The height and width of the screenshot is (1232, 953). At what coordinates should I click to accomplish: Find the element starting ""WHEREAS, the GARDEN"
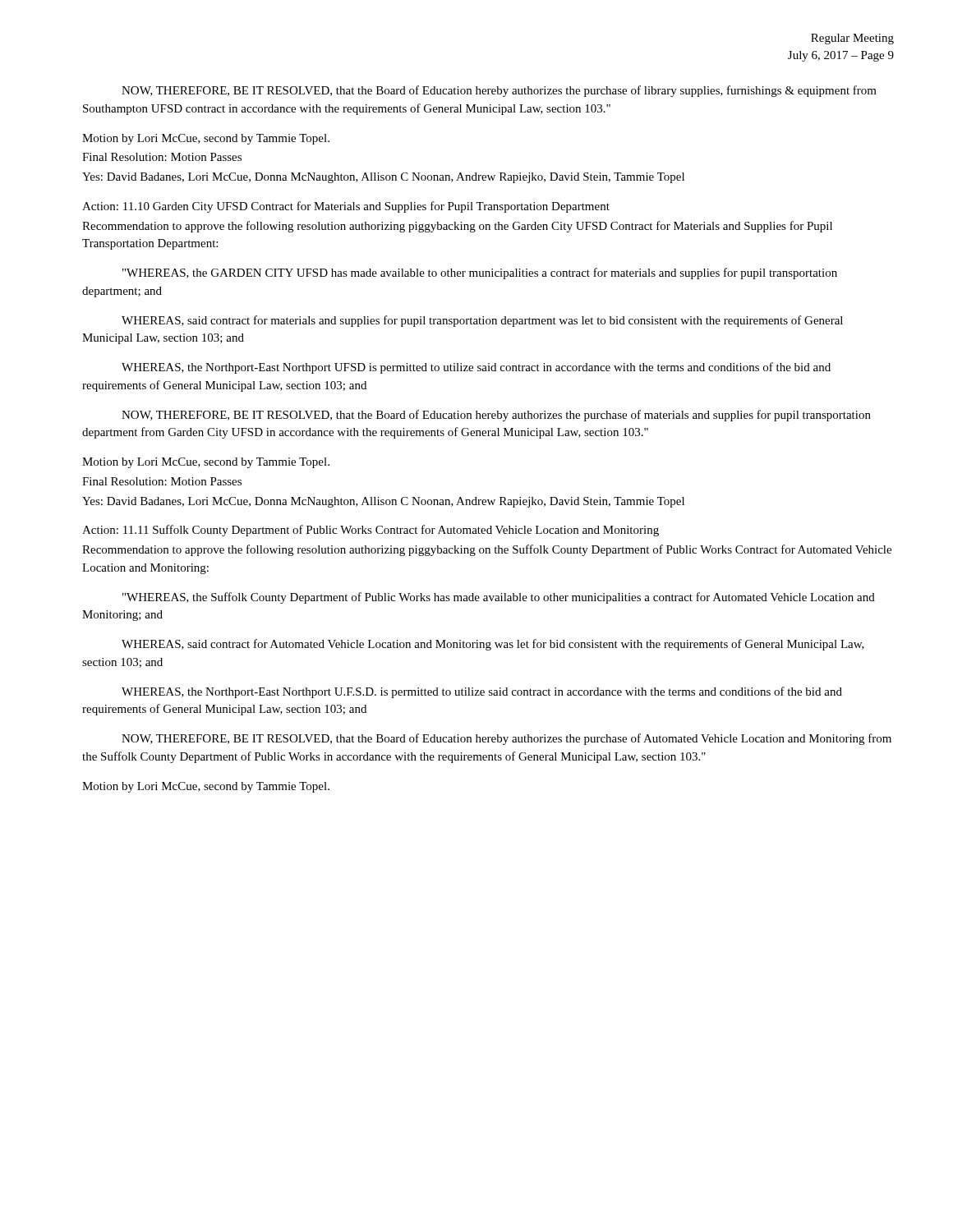(488, 282)
